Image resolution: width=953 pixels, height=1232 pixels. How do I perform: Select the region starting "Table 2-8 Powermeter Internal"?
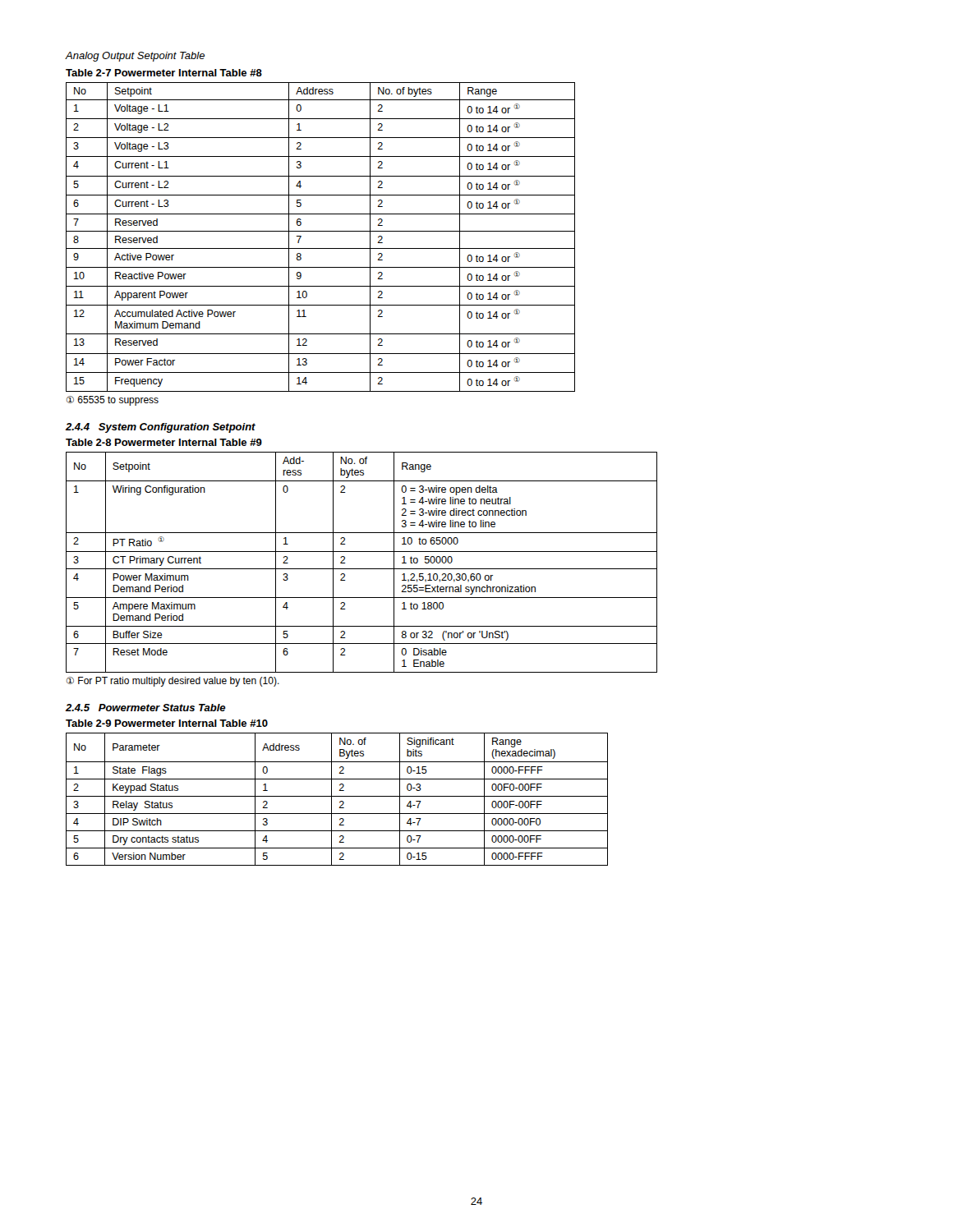point(164,442)
